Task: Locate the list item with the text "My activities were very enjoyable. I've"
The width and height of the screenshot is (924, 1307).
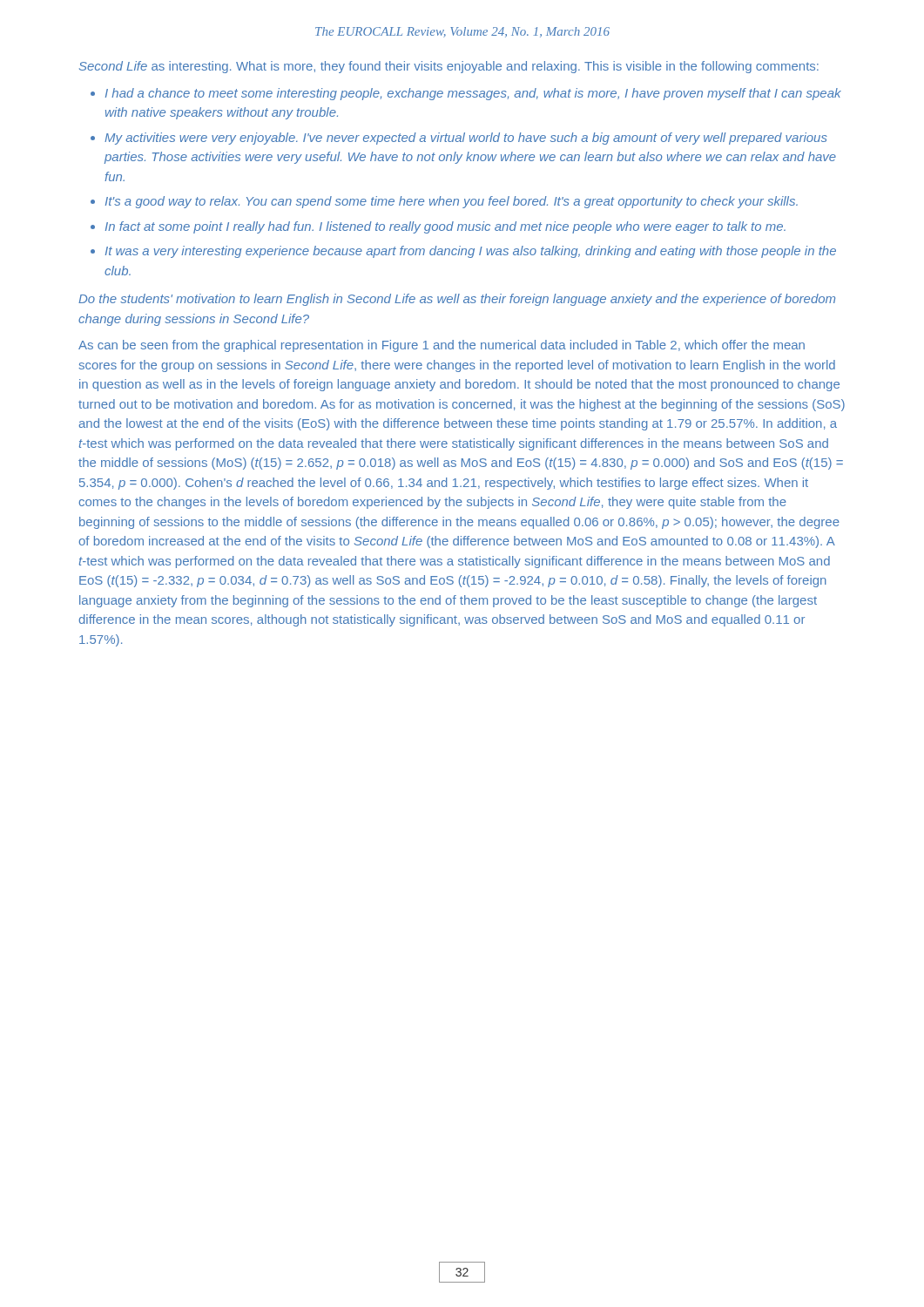Action: click(470, 156)
